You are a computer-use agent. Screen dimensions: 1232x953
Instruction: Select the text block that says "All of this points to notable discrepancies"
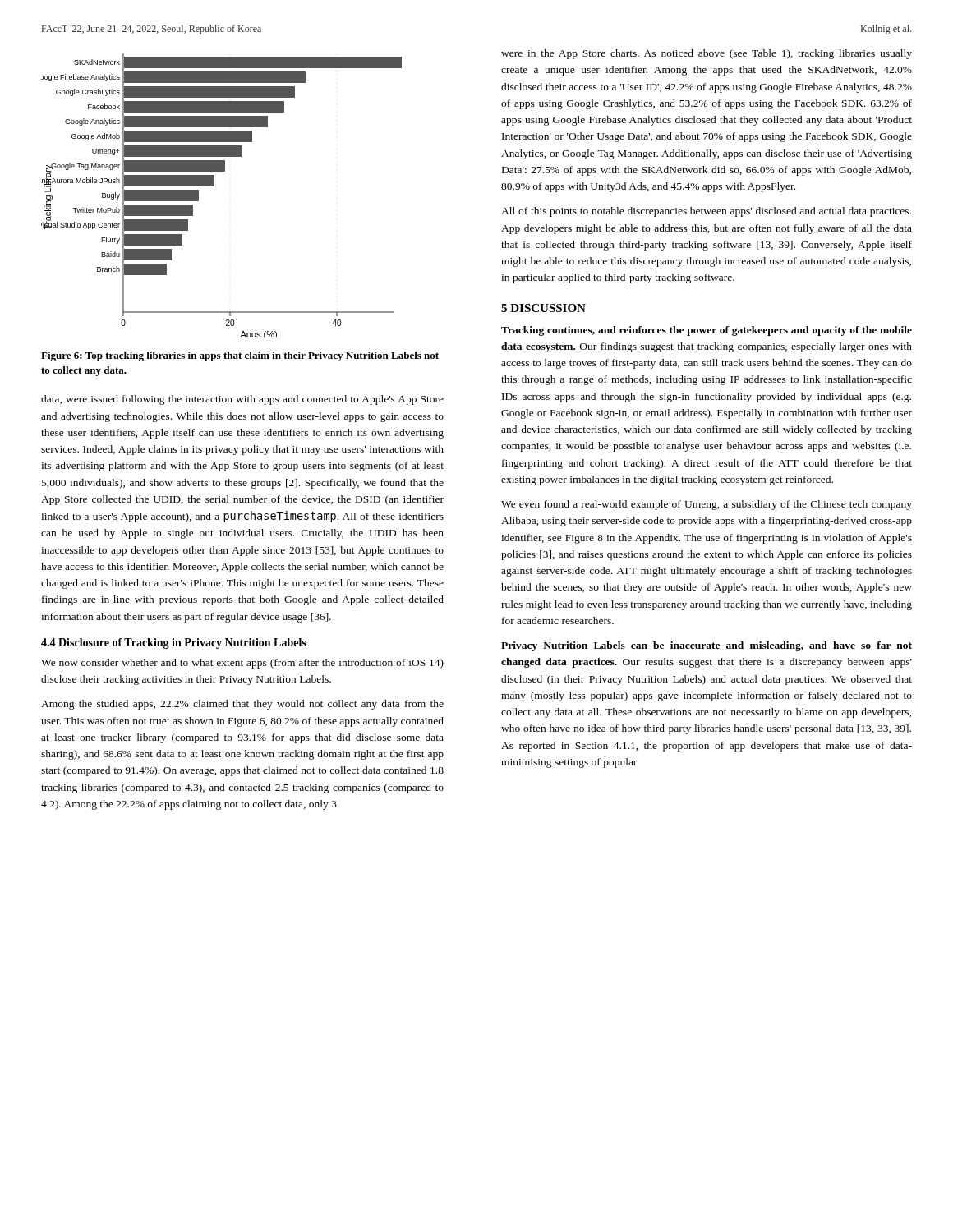[707, 244]
